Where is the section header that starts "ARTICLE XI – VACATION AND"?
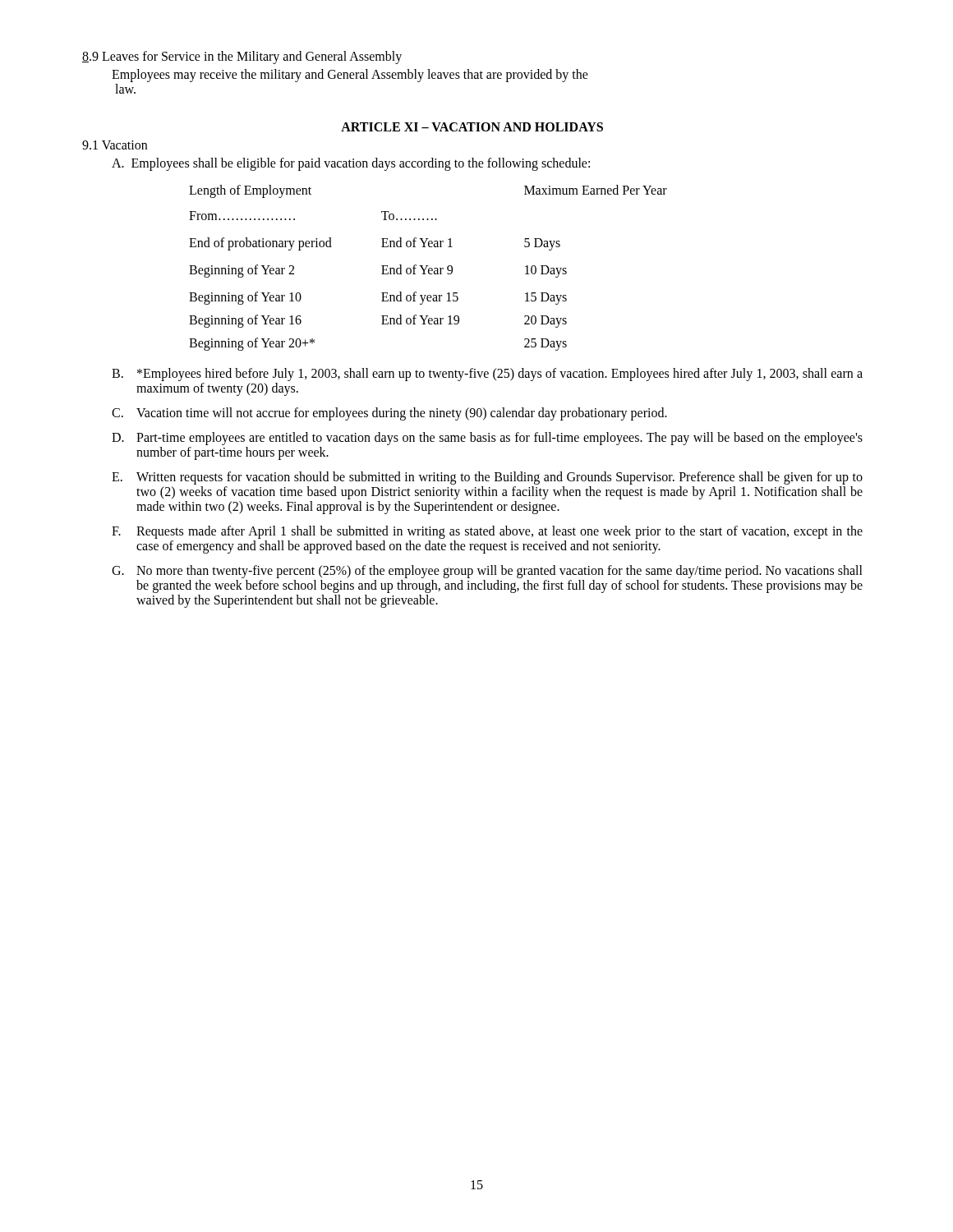Screen dimensions: 1232x953 click(472, 127)
